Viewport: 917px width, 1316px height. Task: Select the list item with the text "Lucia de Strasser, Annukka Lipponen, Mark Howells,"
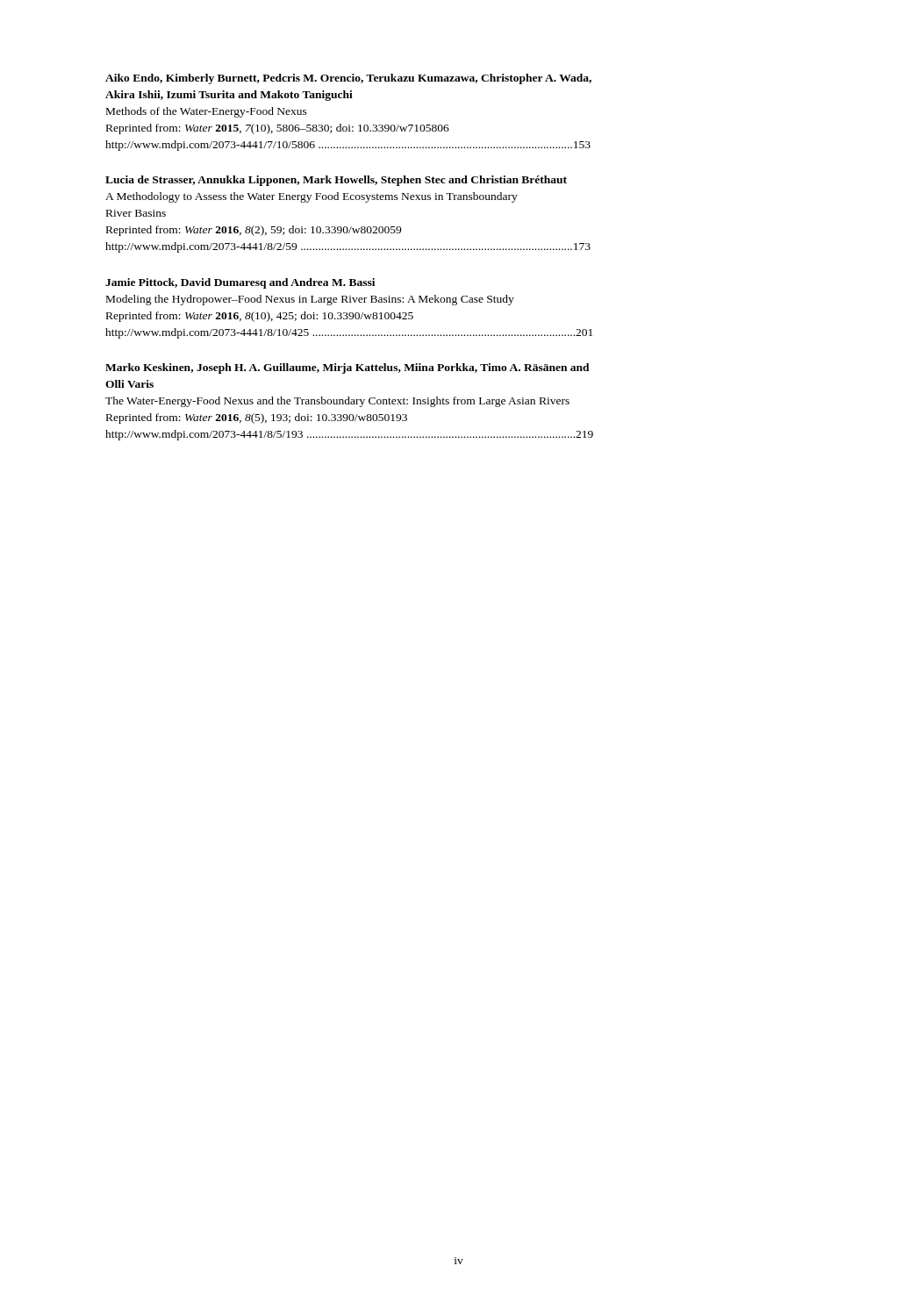(336, 181)
